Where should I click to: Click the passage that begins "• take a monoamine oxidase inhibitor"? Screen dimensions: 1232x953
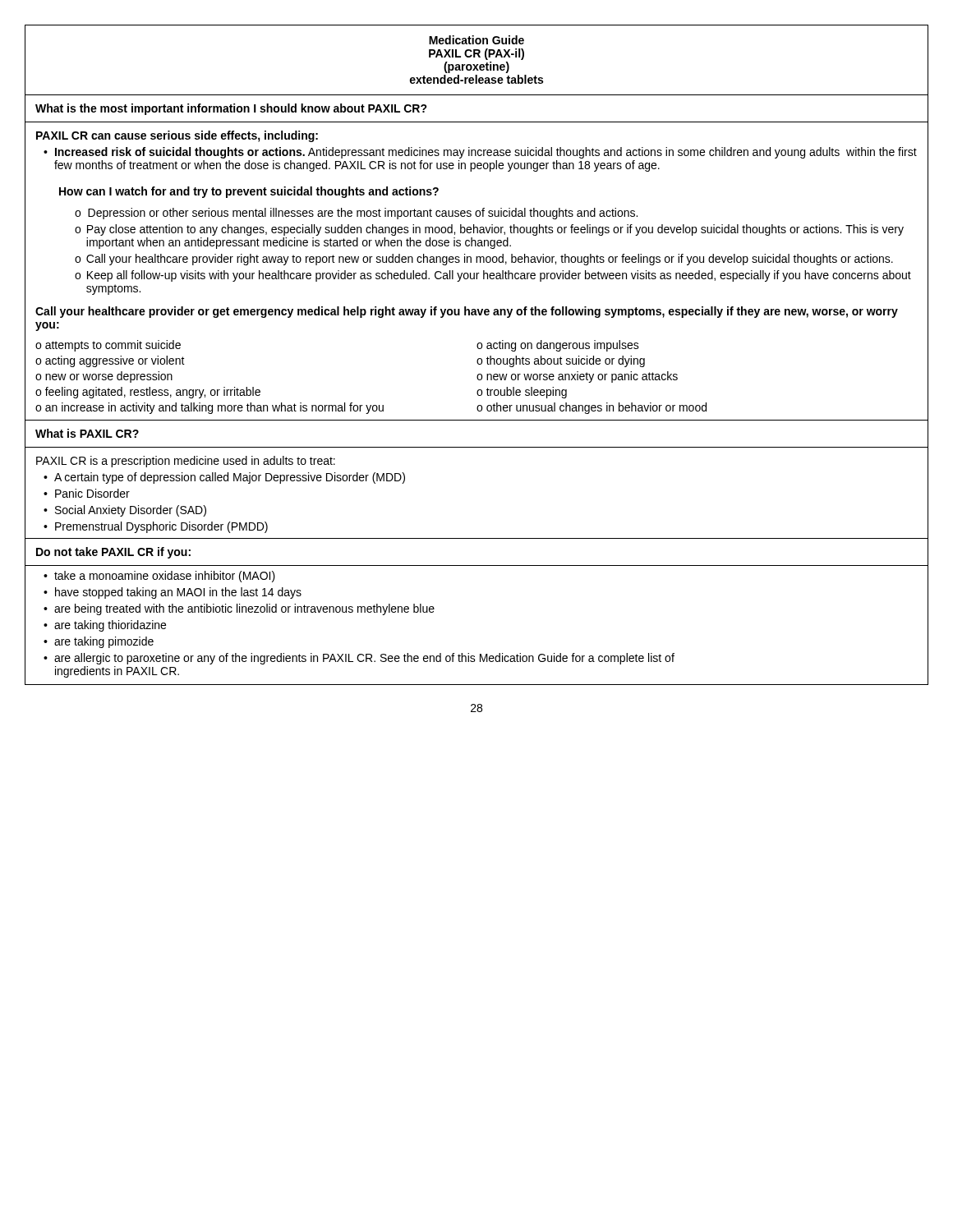159,576
